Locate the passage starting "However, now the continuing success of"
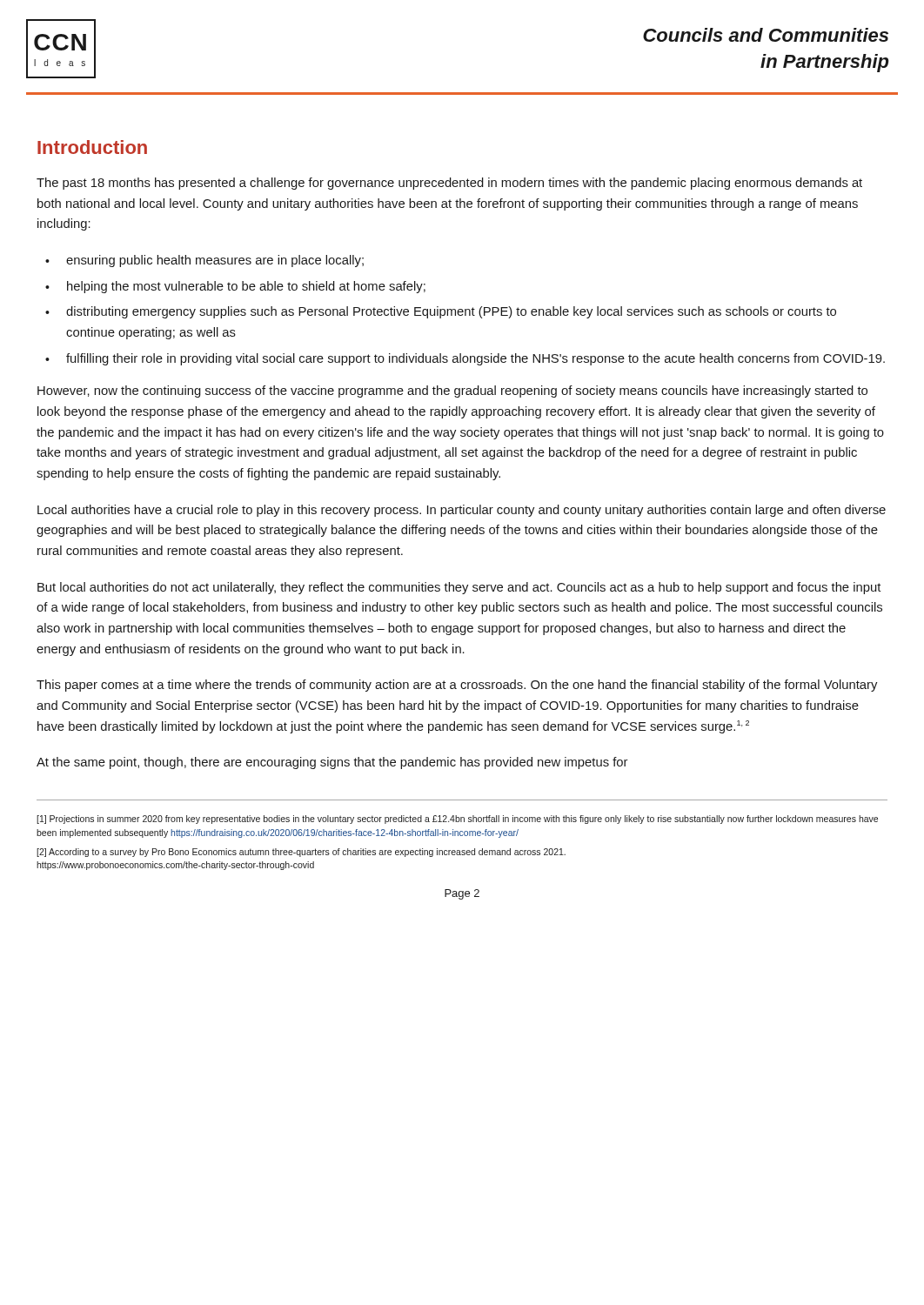This screenshot has height=1305, width=924. point(460,432)
